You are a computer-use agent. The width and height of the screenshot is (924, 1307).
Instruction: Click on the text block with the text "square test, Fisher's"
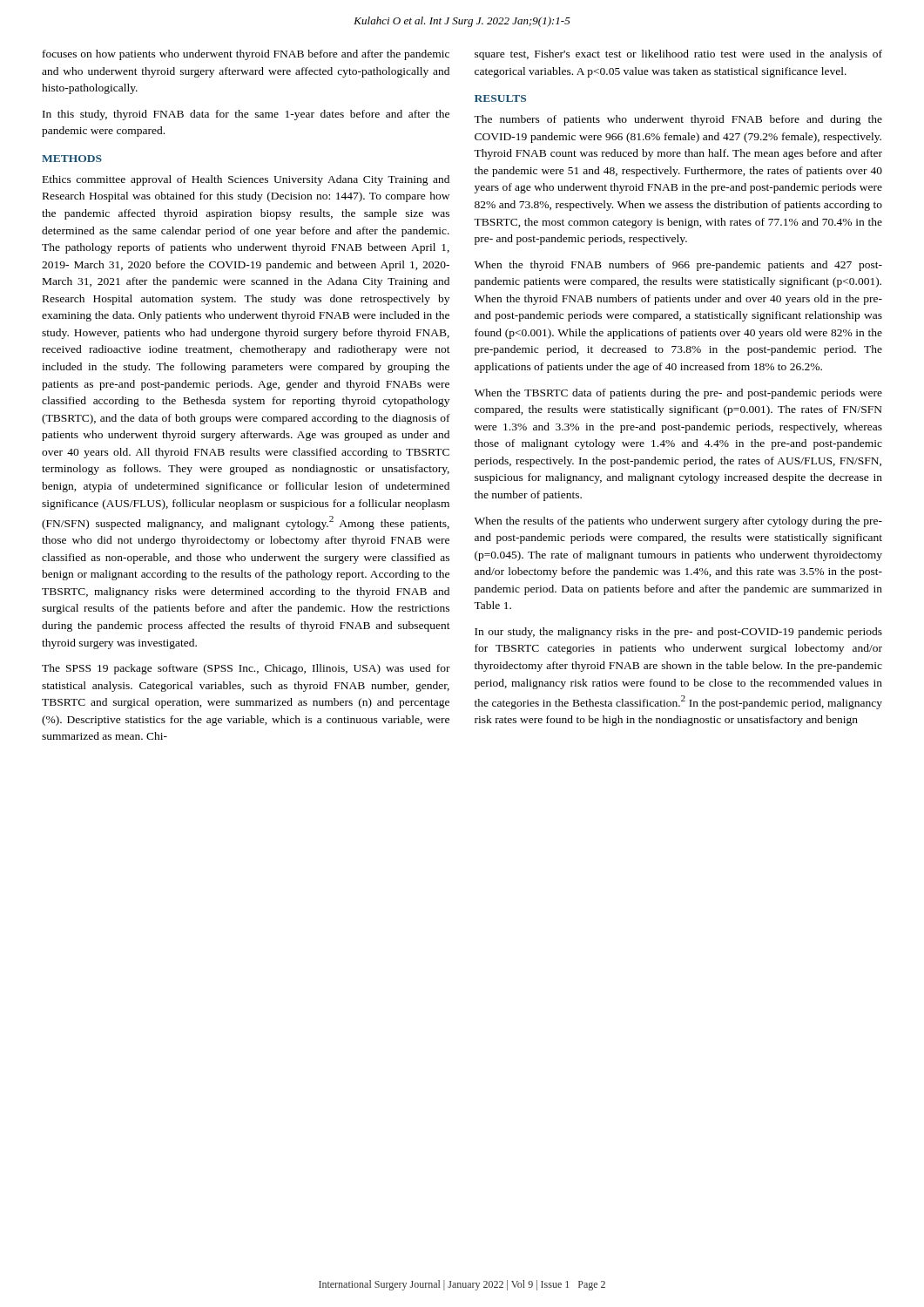[678, 62]
